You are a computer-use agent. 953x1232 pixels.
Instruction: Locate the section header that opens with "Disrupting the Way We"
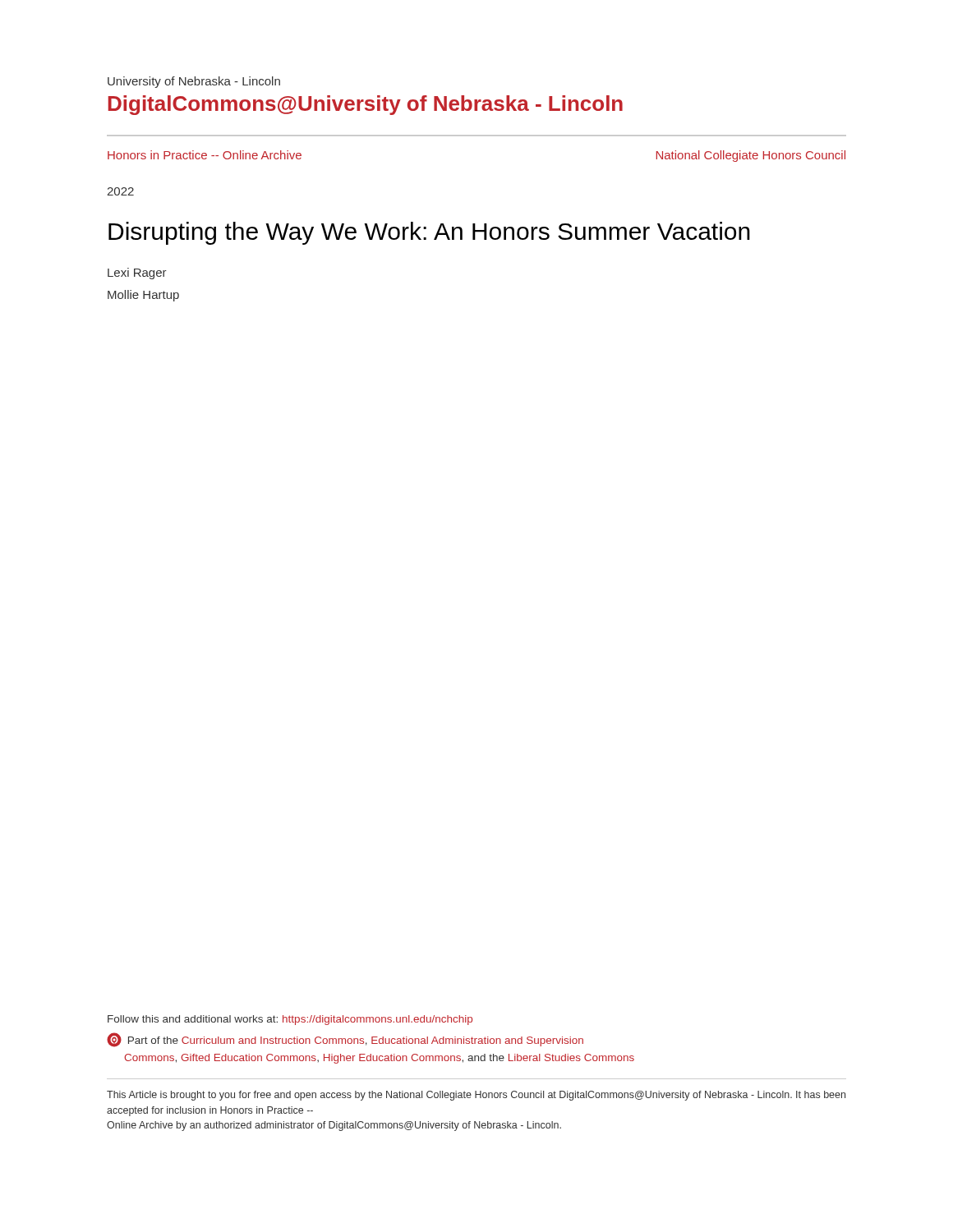(x=429, y=231)
